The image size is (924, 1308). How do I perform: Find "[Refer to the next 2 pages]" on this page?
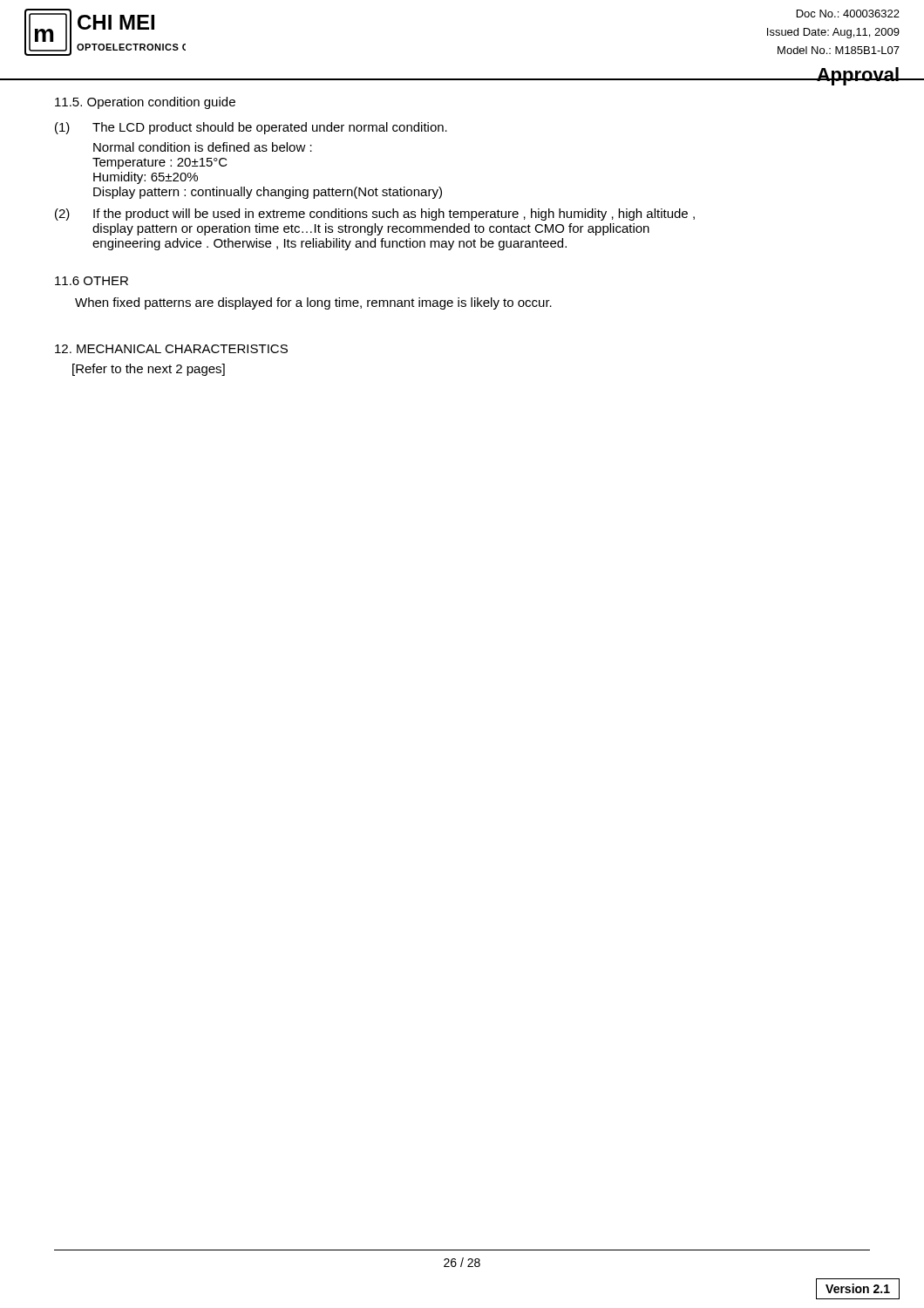(149, 368)
